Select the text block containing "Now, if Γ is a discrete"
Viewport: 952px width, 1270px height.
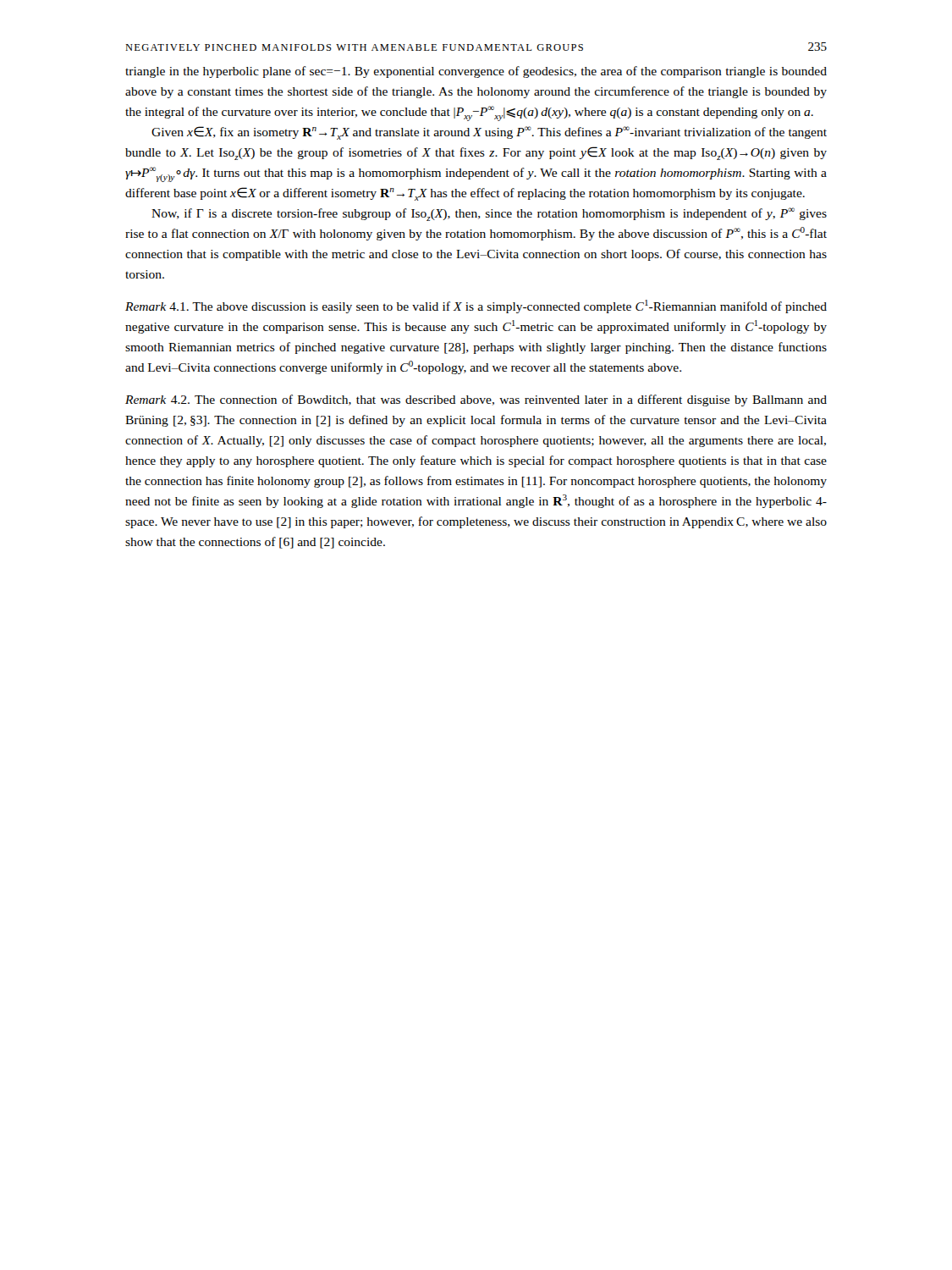[x=476, y=244]
